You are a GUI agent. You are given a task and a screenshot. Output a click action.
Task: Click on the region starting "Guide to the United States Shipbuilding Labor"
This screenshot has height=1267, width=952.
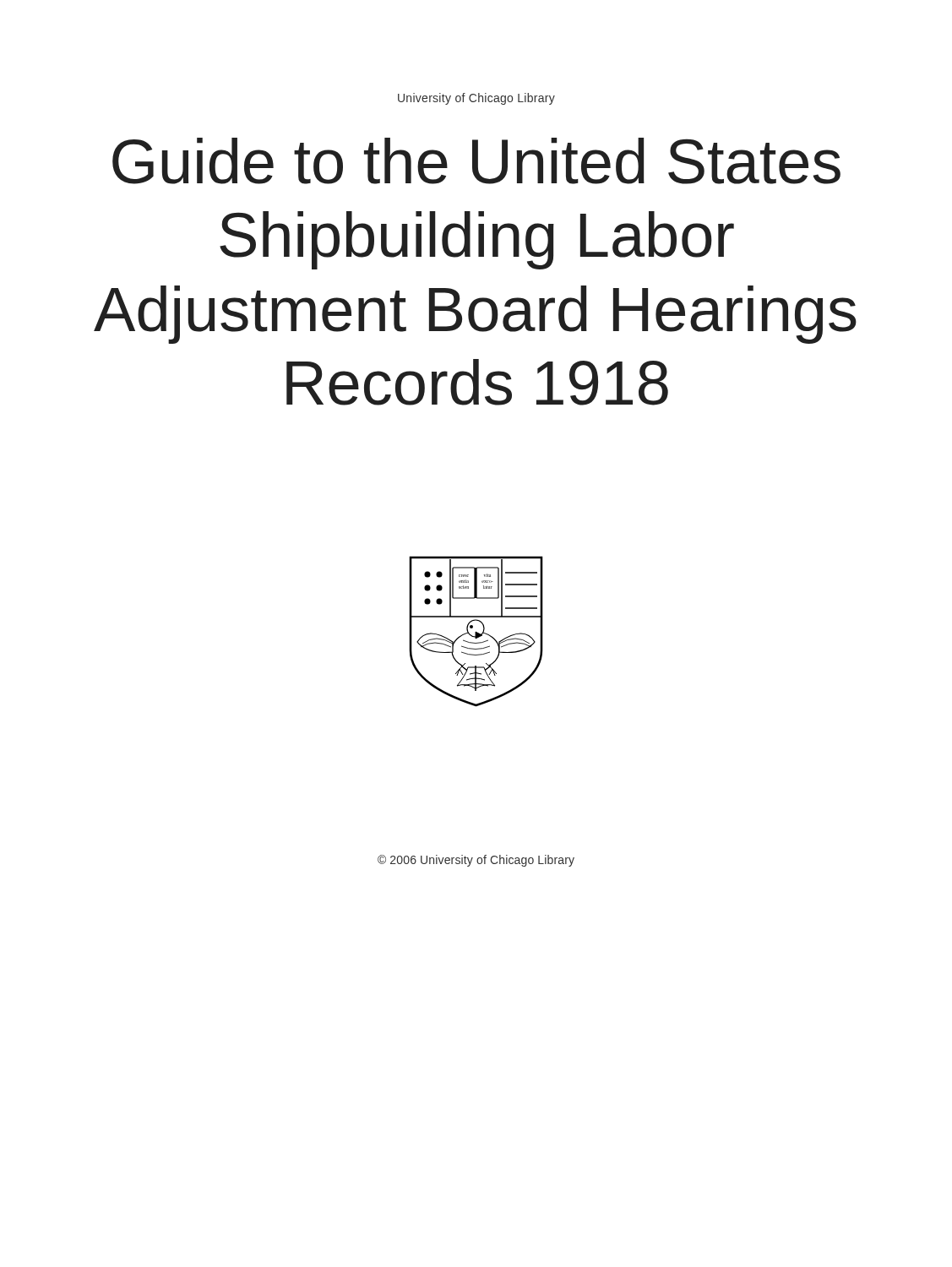pos(476,272)
